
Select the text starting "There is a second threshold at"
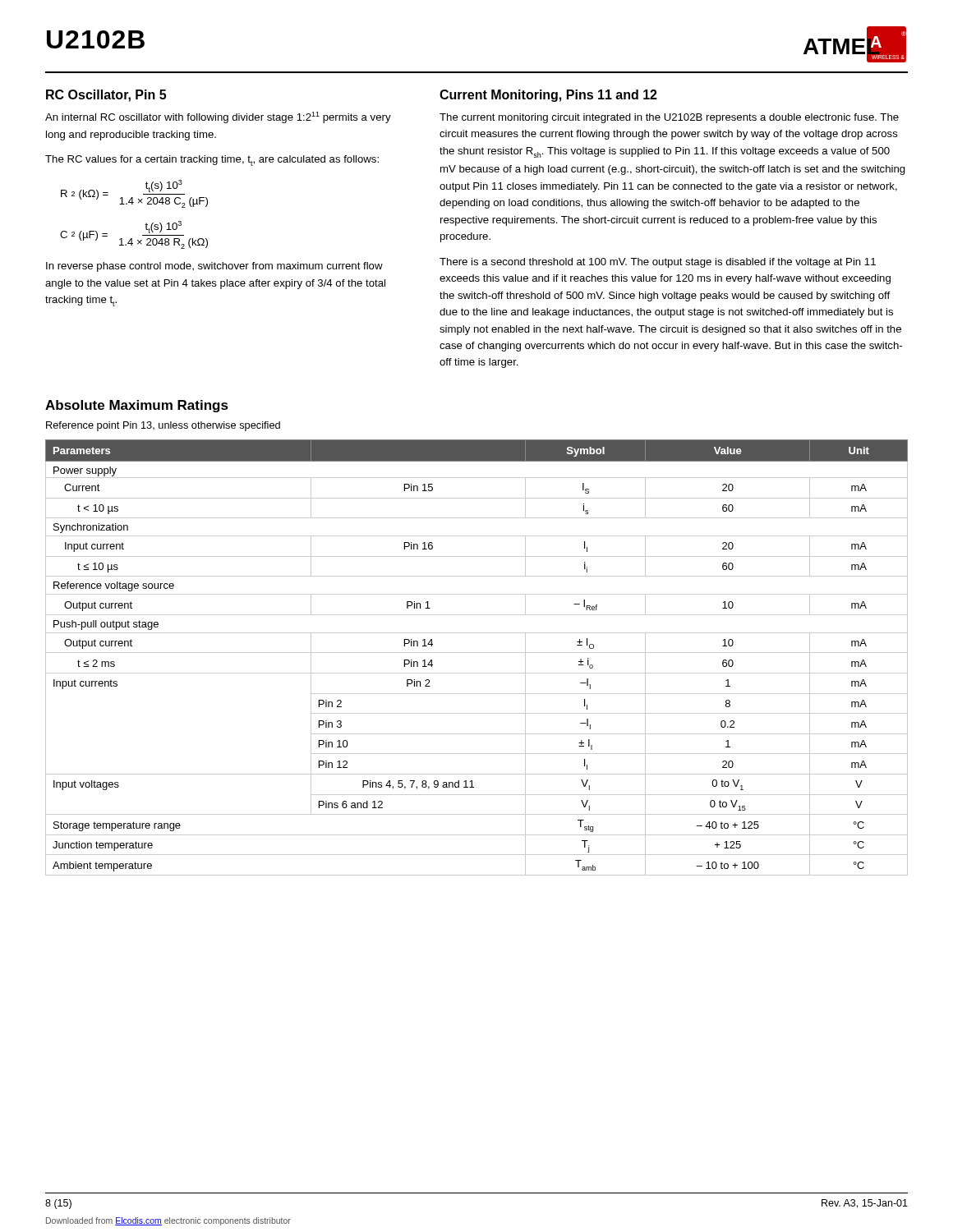coord(671,312)
